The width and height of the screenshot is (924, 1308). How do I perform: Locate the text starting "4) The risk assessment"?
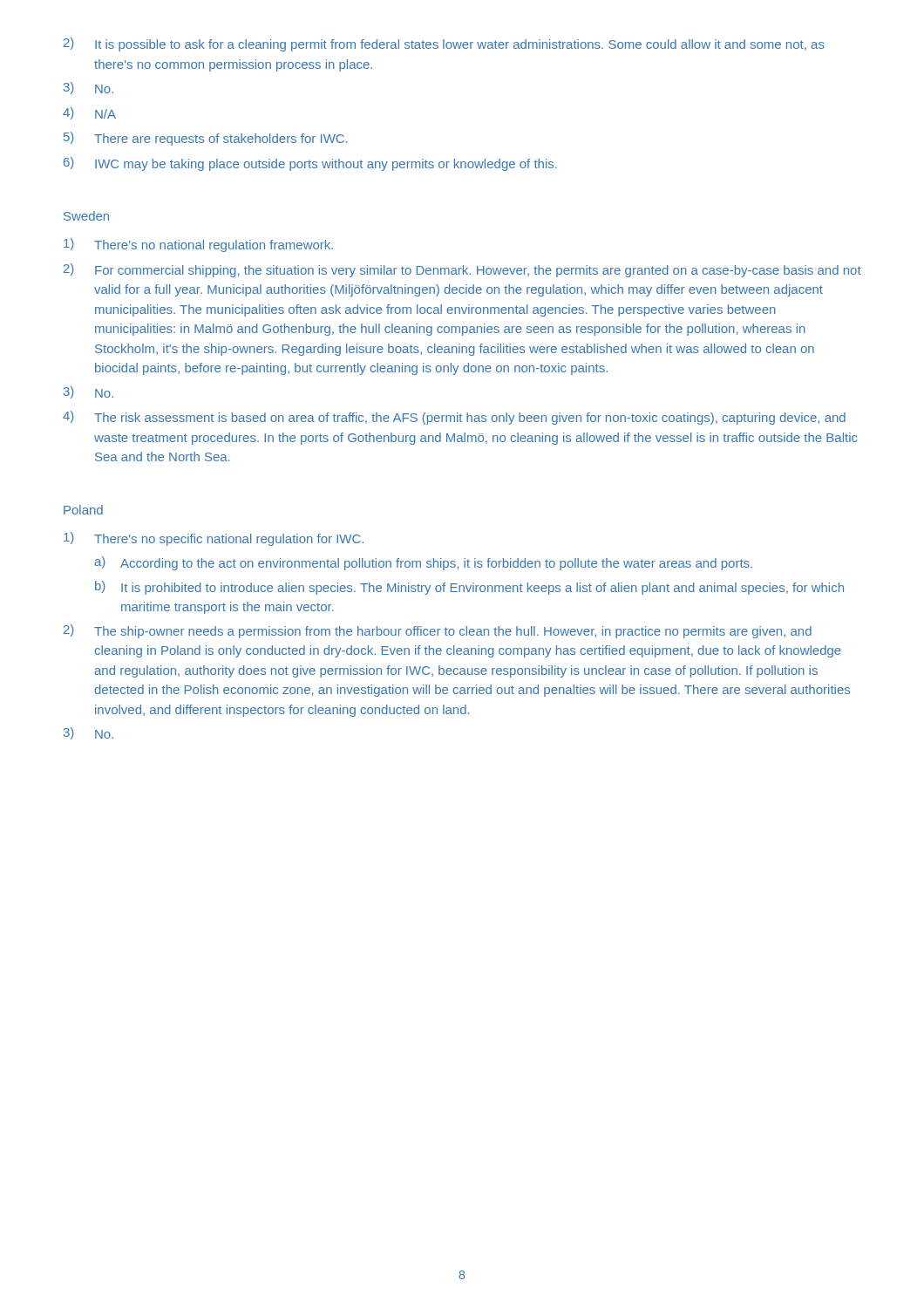(x=462, y=438)
